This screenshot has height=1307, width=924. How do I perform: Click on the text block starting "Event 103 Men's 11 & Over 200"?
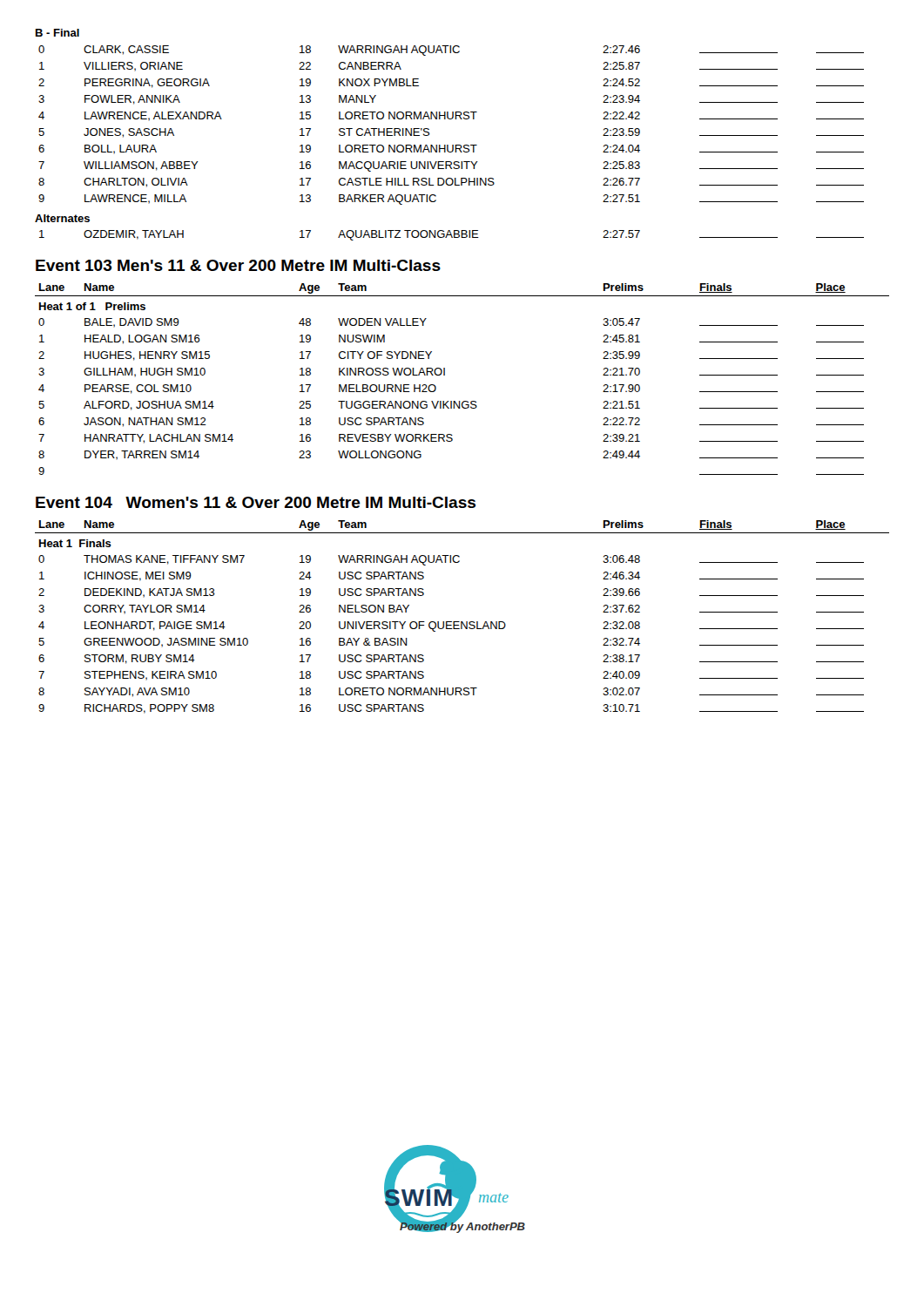coord(238,265)
